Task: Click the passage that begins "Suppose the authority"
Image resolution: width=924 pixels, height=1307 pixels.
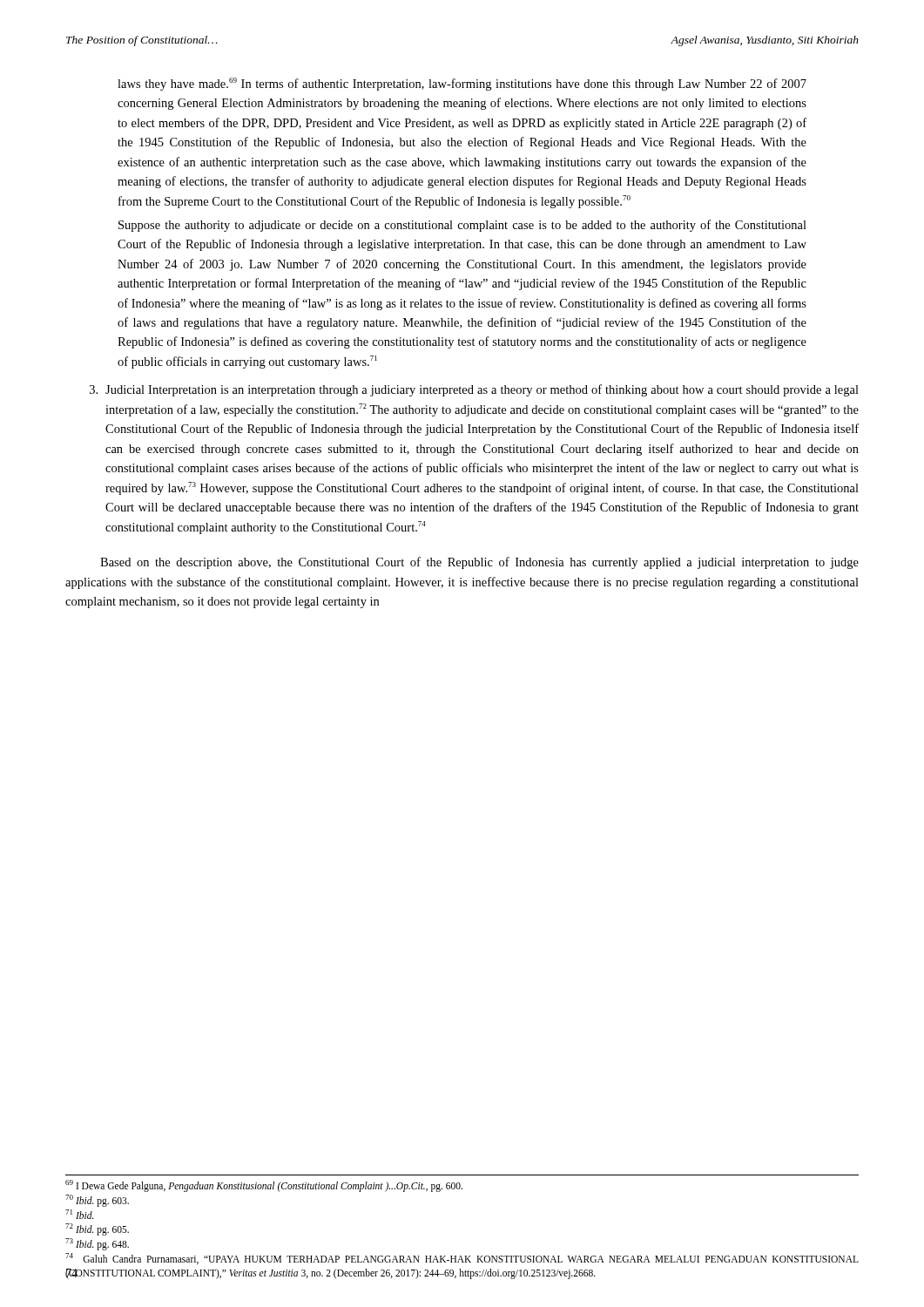Action: pos(462,293)
